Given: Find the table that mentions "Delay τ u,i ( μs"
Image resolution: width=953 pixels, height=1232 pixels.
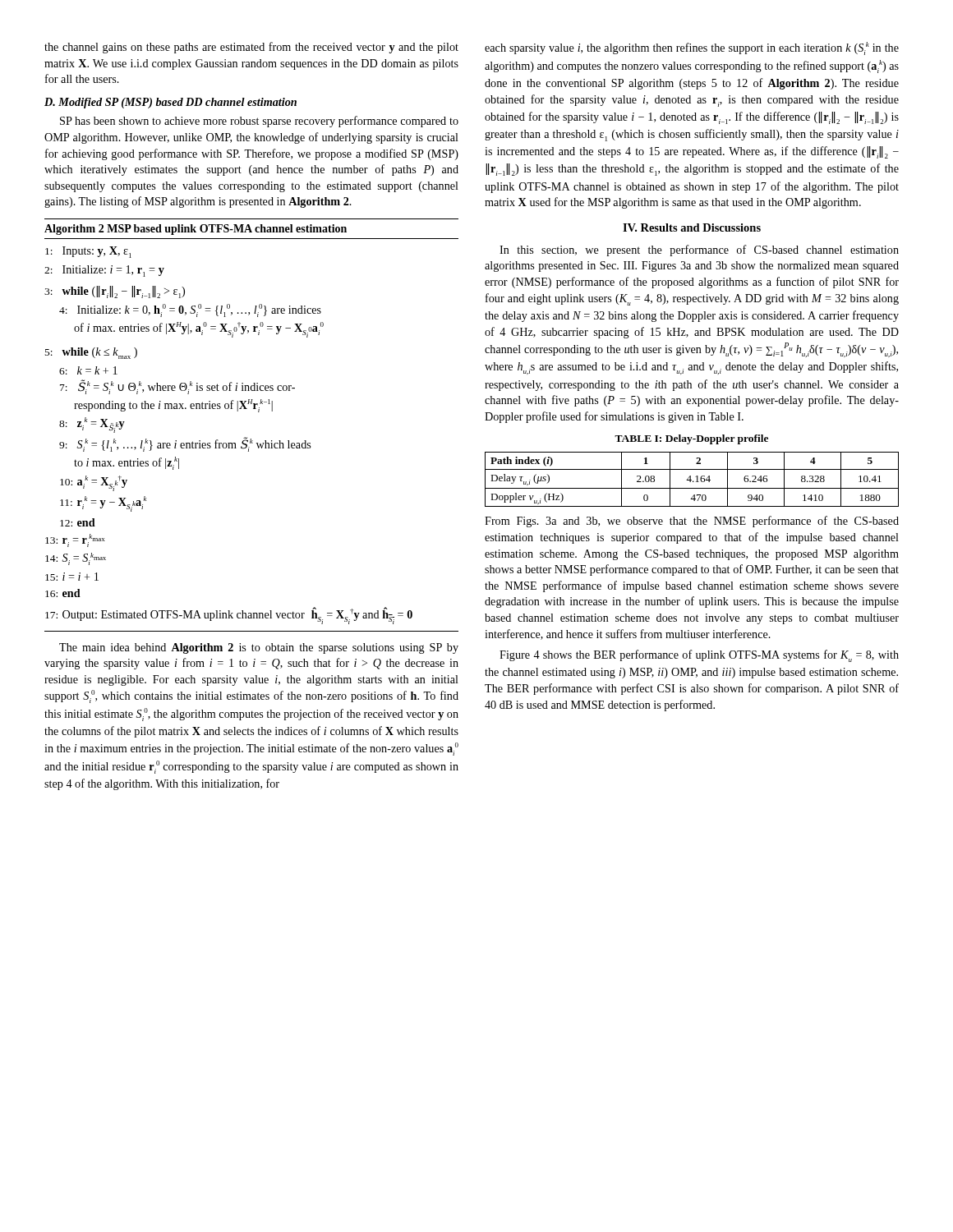Looking at the screenshot, I should [x=692, y=479].
